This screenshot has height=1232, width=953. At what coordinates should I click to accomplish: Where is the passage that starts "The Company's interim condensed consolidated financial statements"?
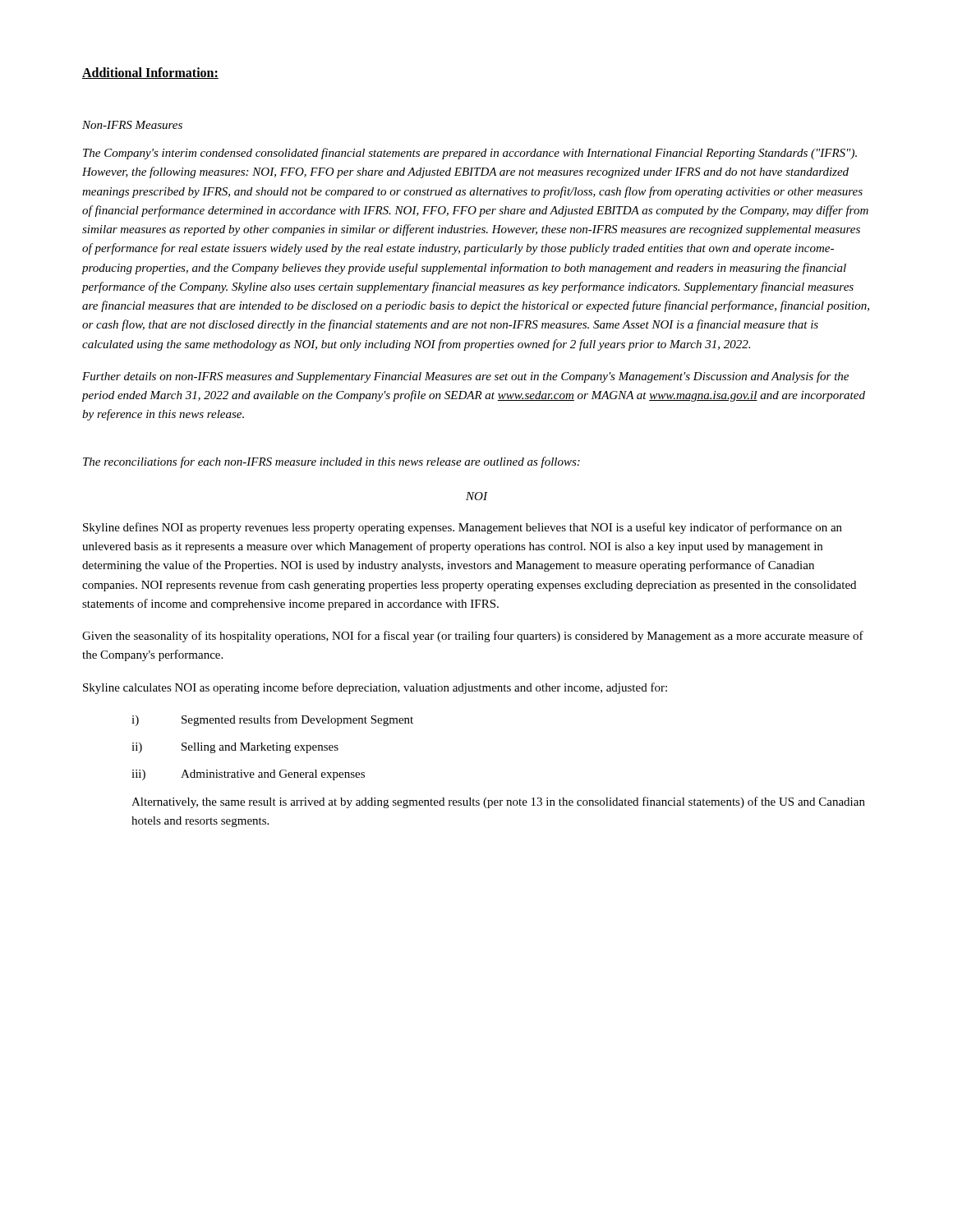tap(476, 248)
